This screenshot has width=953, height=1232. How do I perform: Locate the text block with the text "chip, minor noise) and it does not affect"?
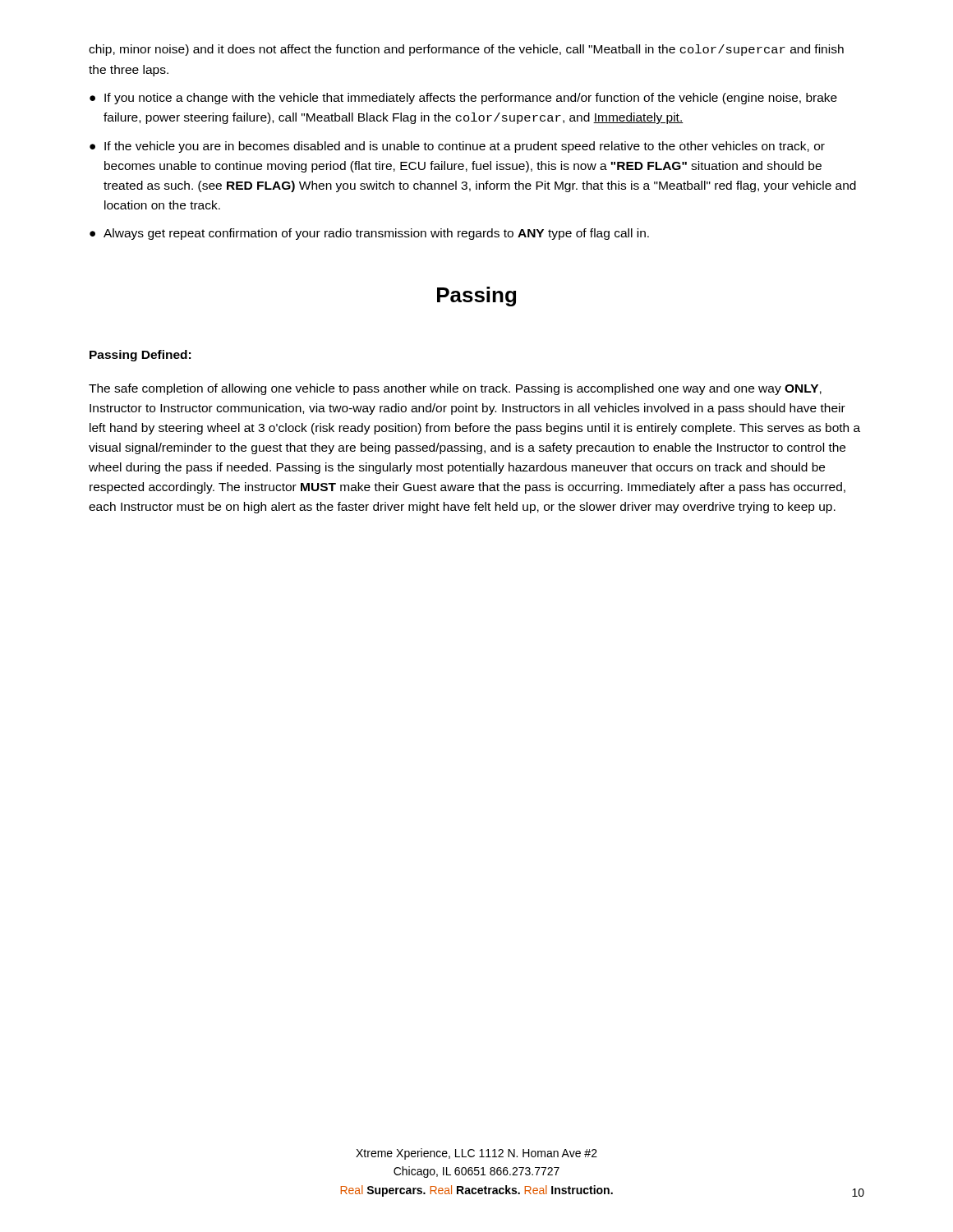(x=466, y=59)
